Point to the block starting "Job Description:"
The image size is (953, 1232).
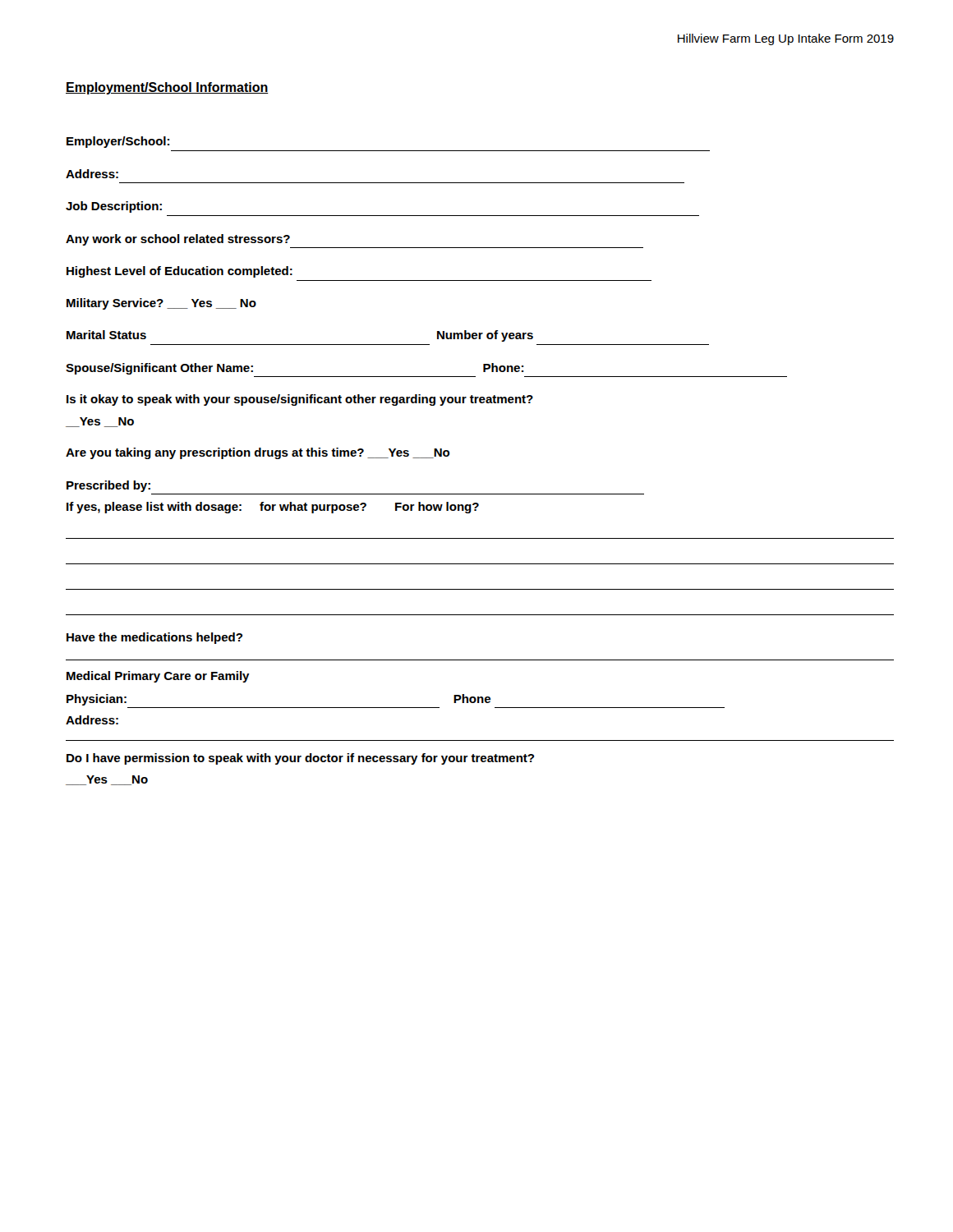382,206
